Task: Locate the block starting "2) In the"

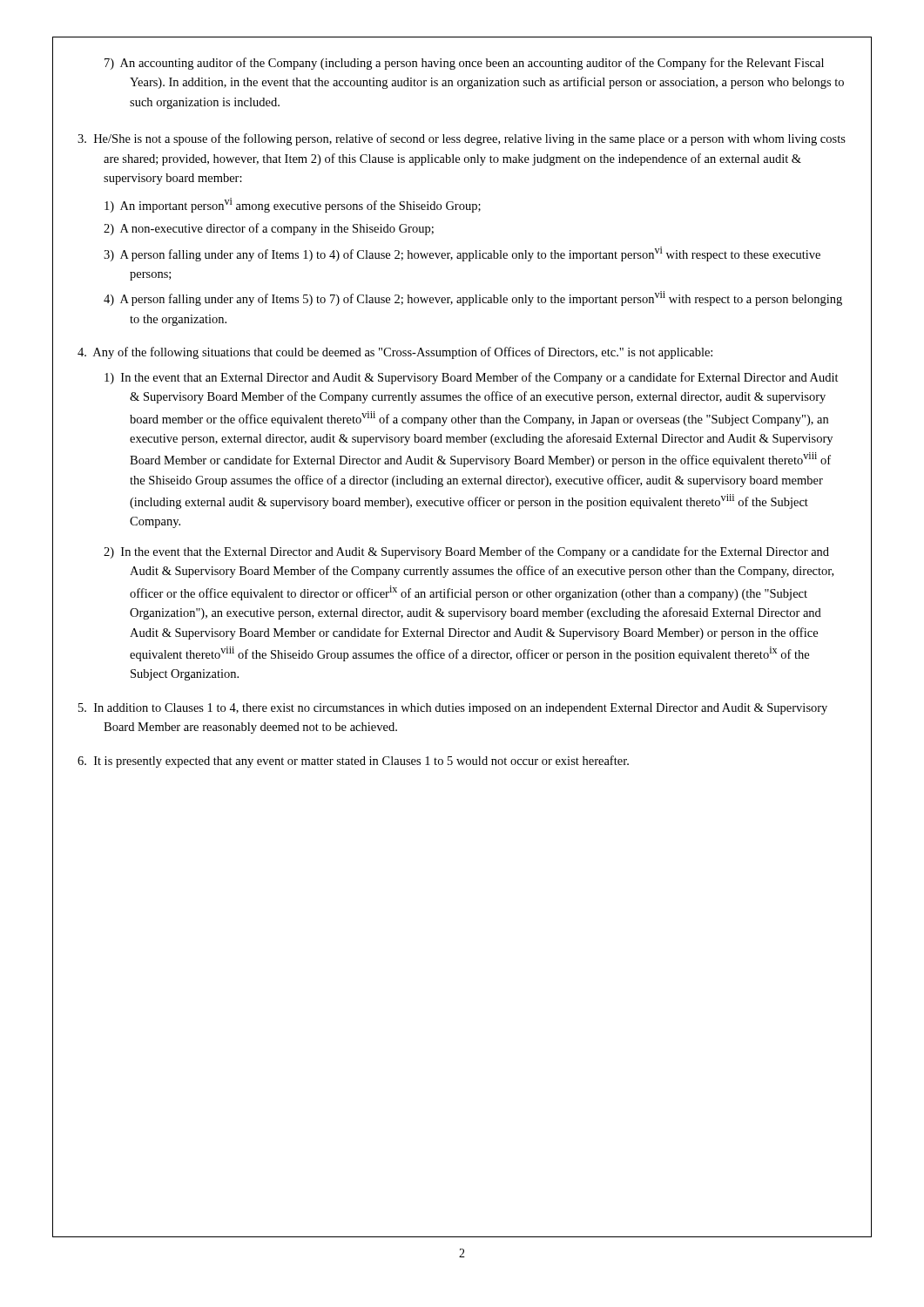Action: click(469, 613)
